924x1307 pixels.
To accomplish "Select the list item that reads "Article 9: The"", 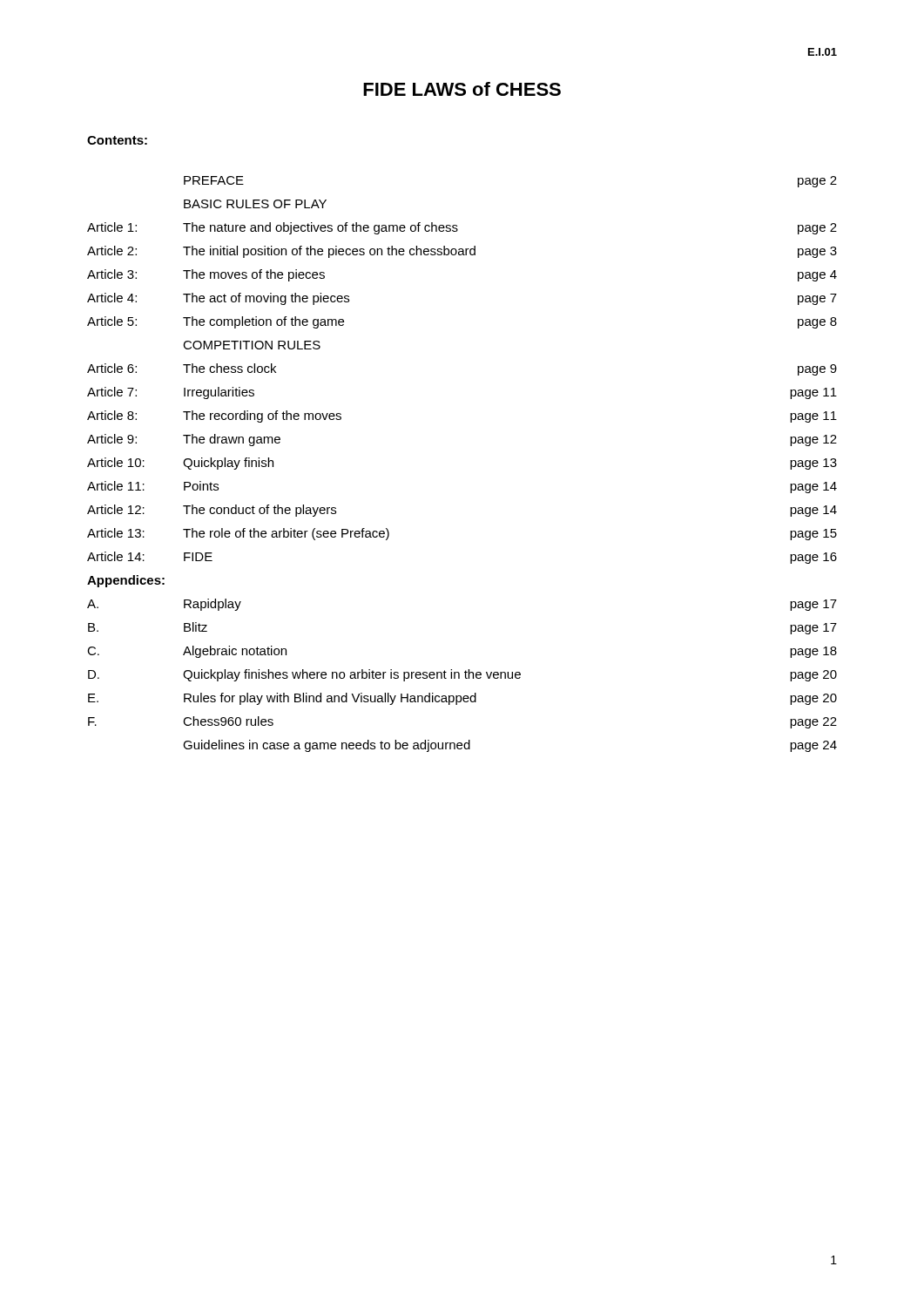I will 108,440.
